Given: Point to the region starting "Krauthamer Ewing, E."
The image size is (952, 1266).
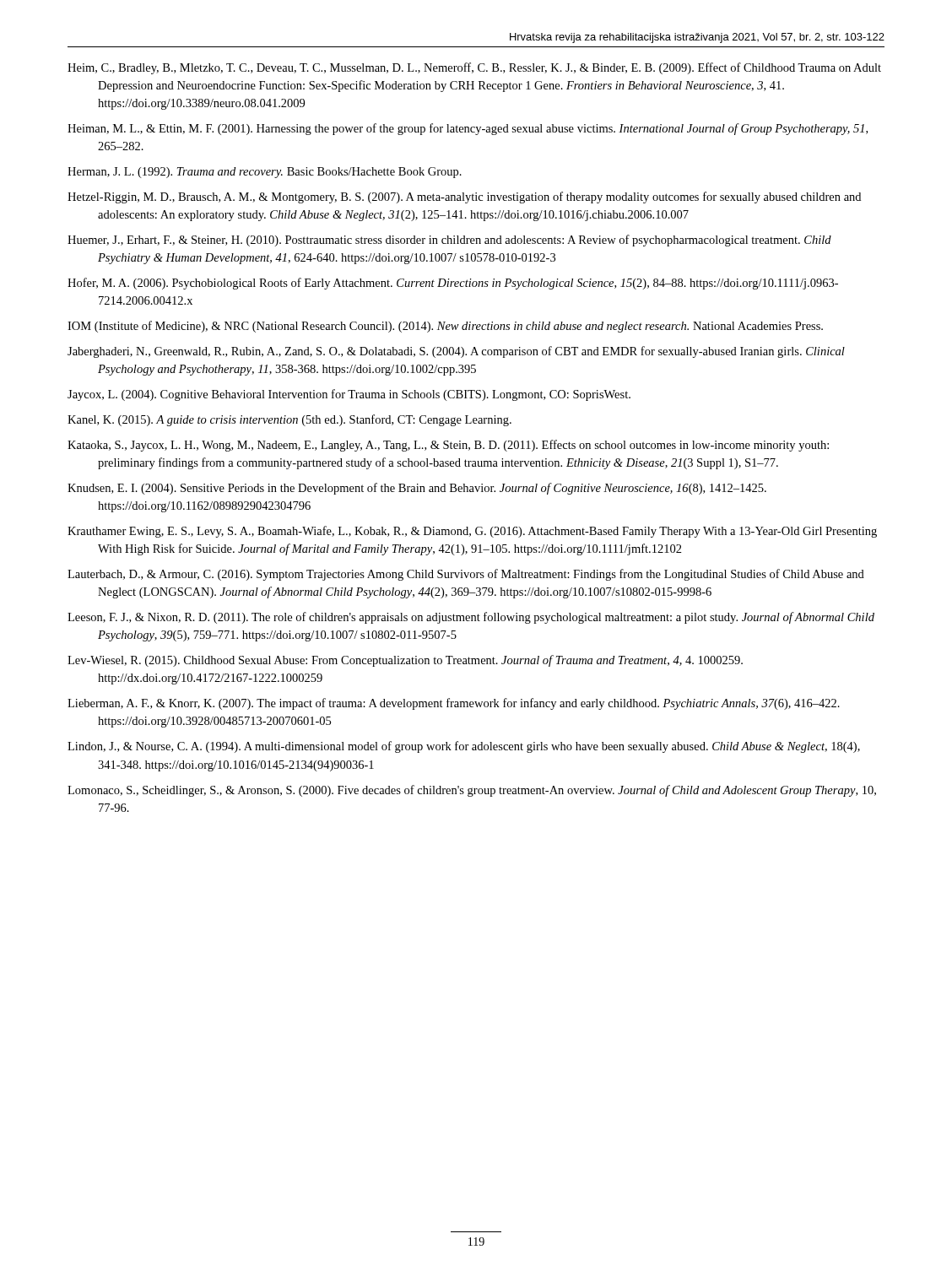Looking at the screenshot, I should click(x=472, y=540).
